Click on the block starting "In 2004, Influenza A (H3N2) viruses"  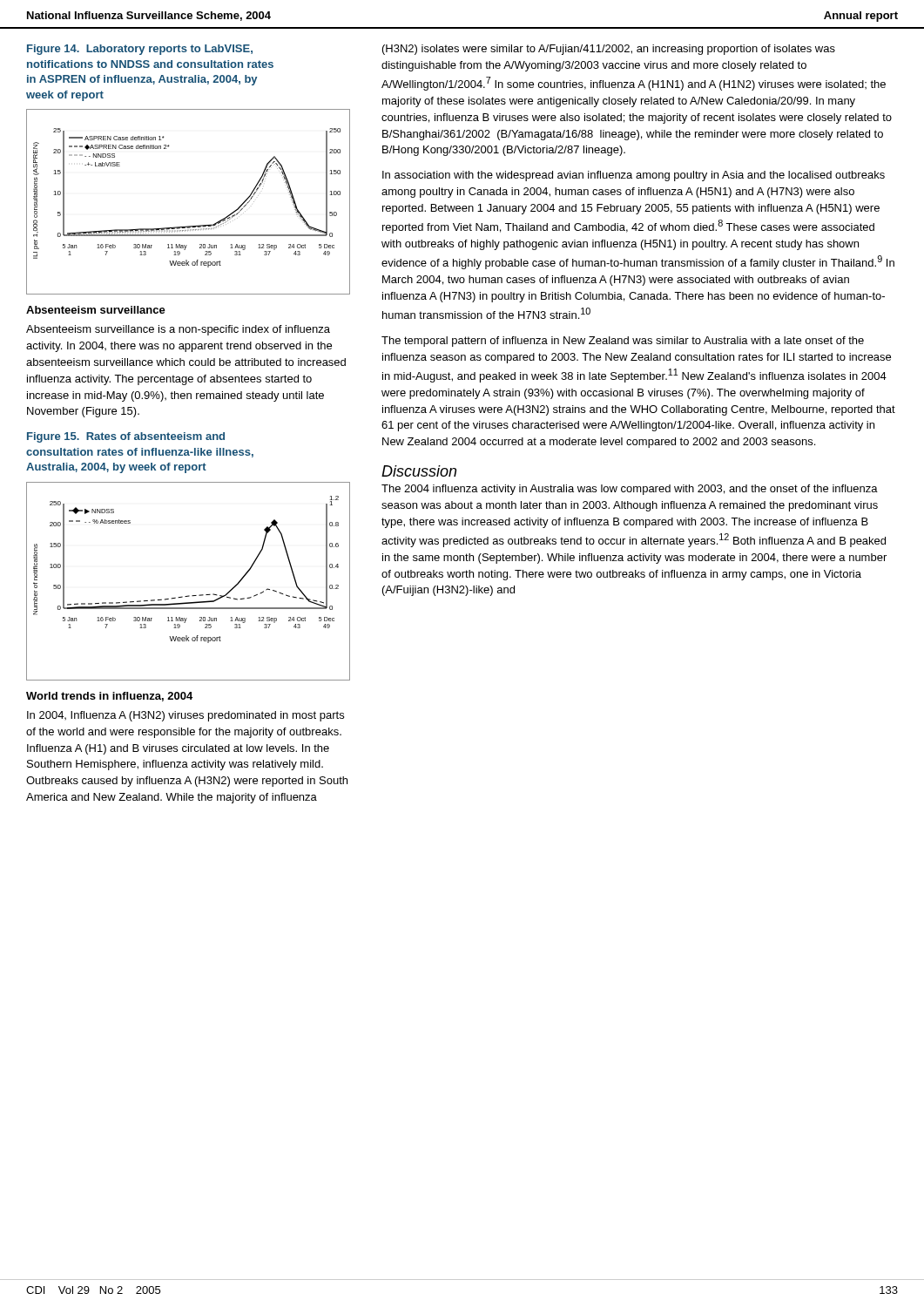tap(187, 756)
